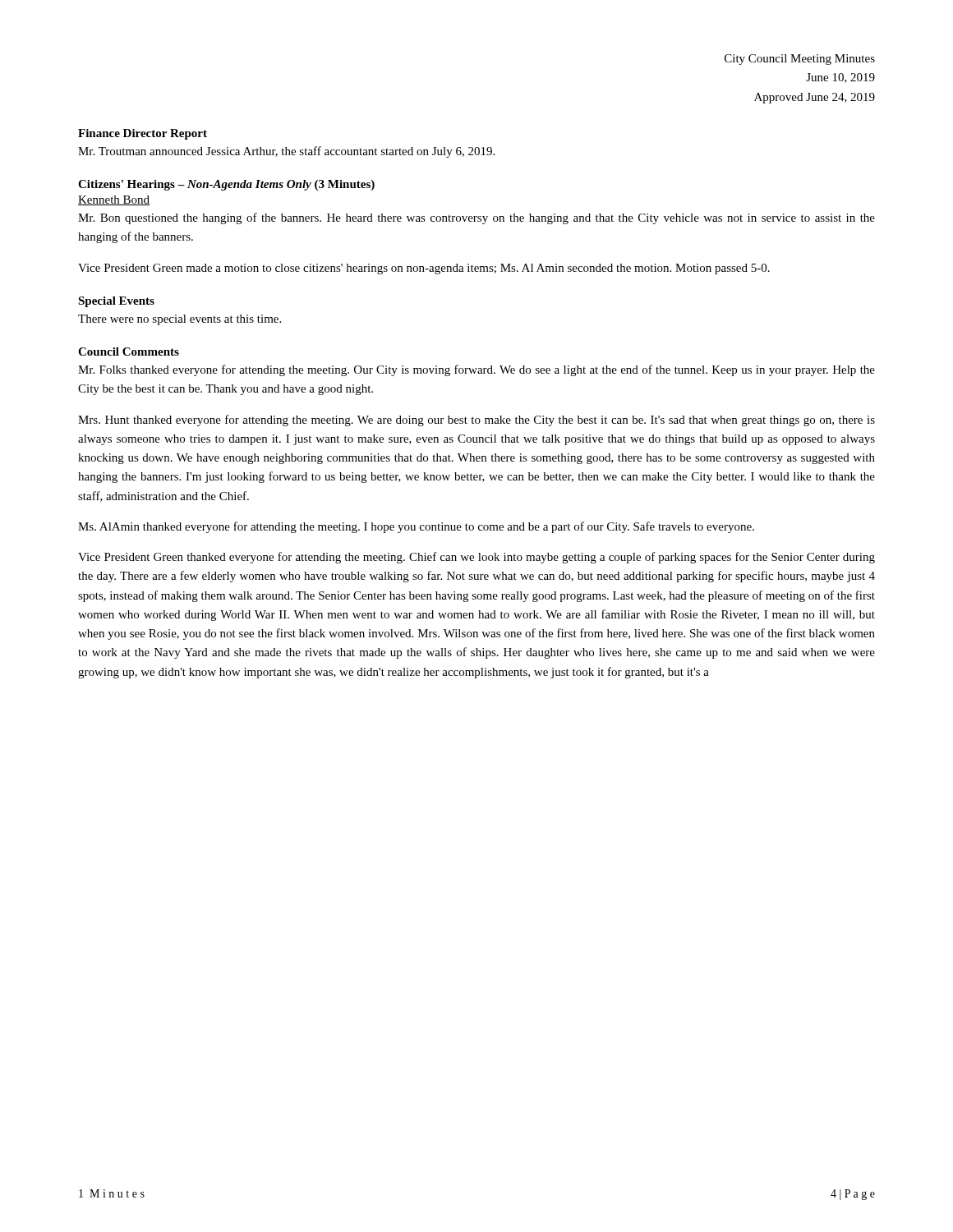
Task: Select the text block with the text "Ms. AlAmin thanked"
Action: click(x=416, y=526)
